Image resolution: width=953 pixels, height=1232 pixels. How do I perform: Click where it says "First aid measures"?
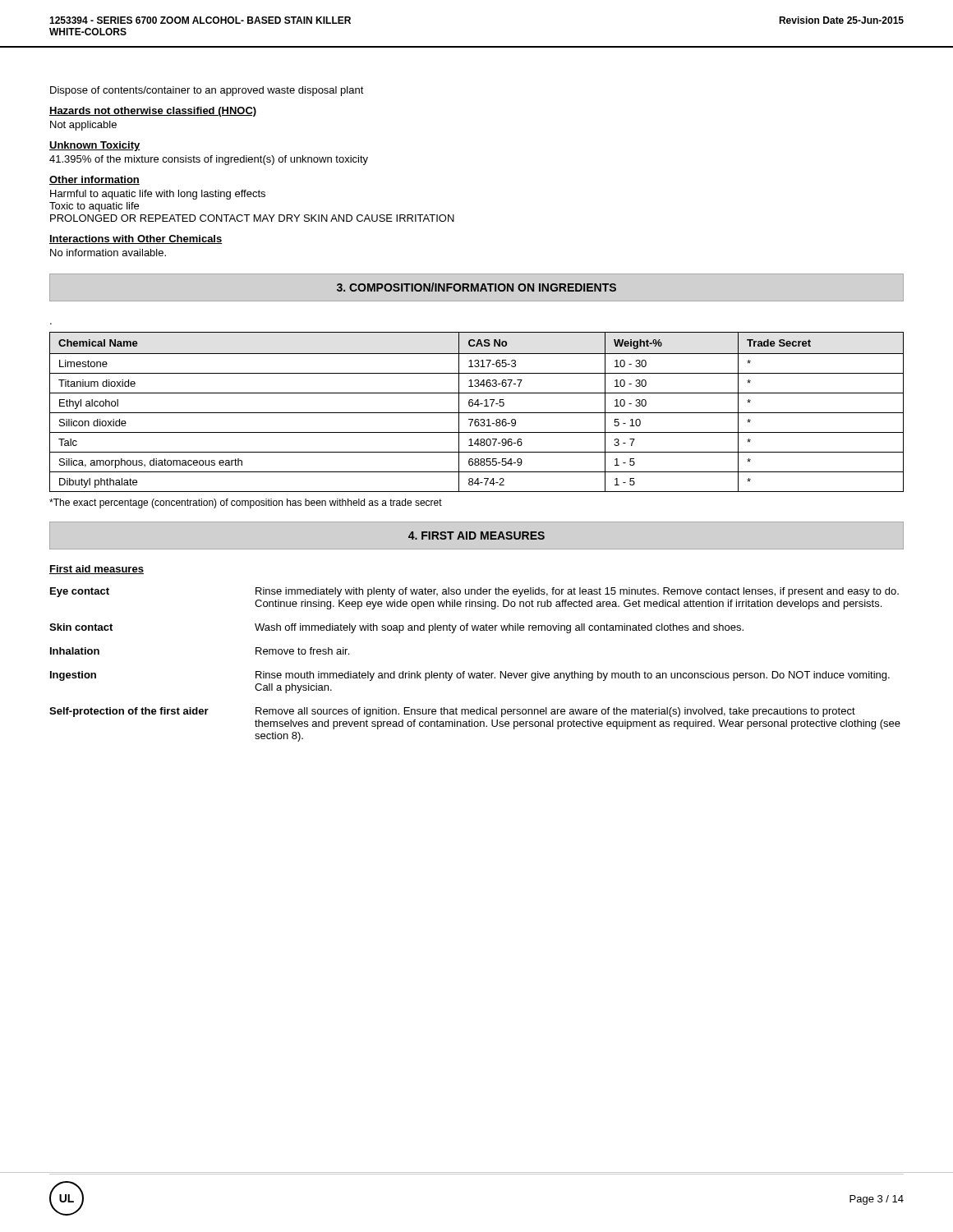point(96,569)
